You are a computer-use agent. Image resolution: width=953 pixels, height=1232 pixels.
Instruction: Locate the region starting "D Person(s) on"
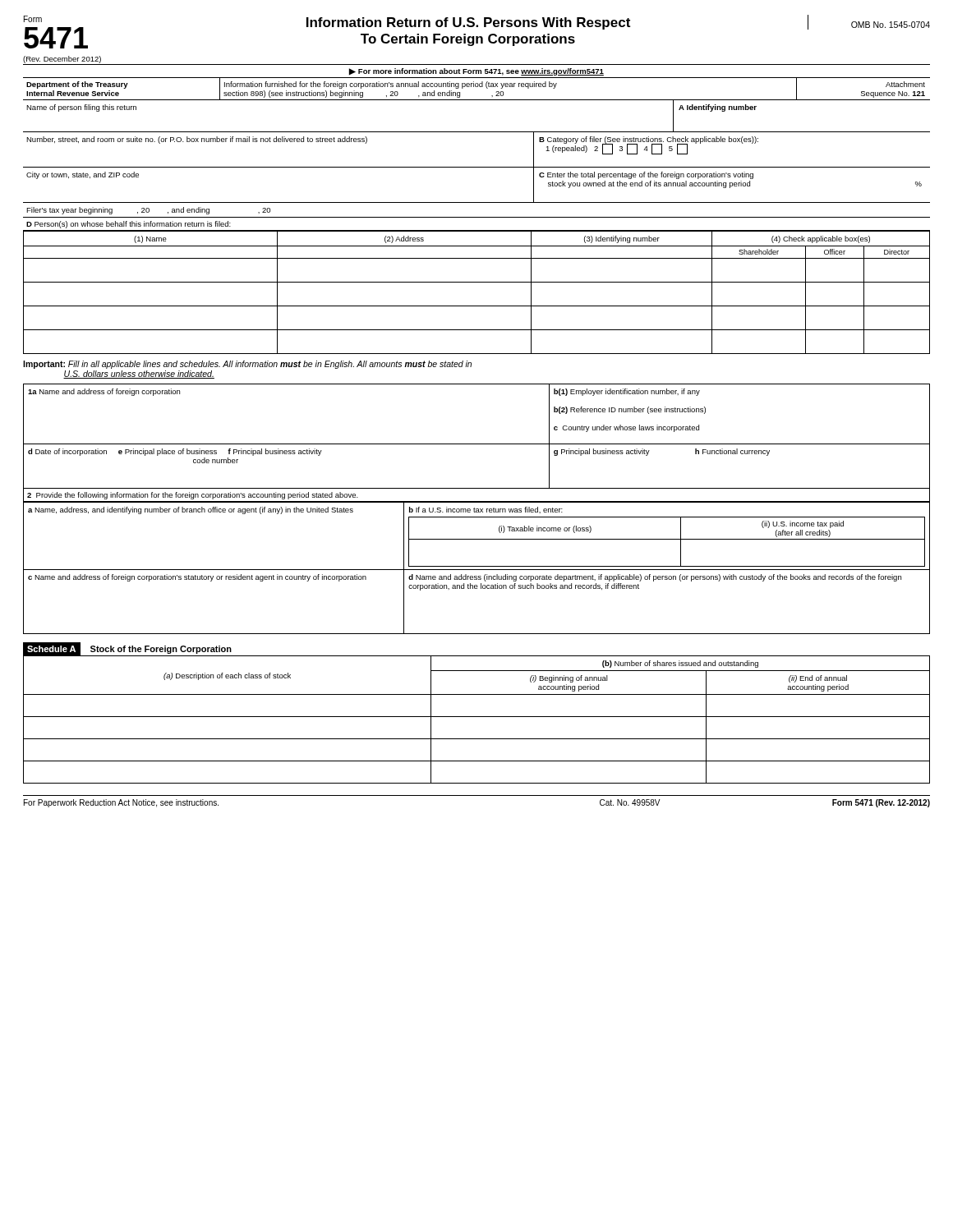pyautogui.click(x=129, y=224)
